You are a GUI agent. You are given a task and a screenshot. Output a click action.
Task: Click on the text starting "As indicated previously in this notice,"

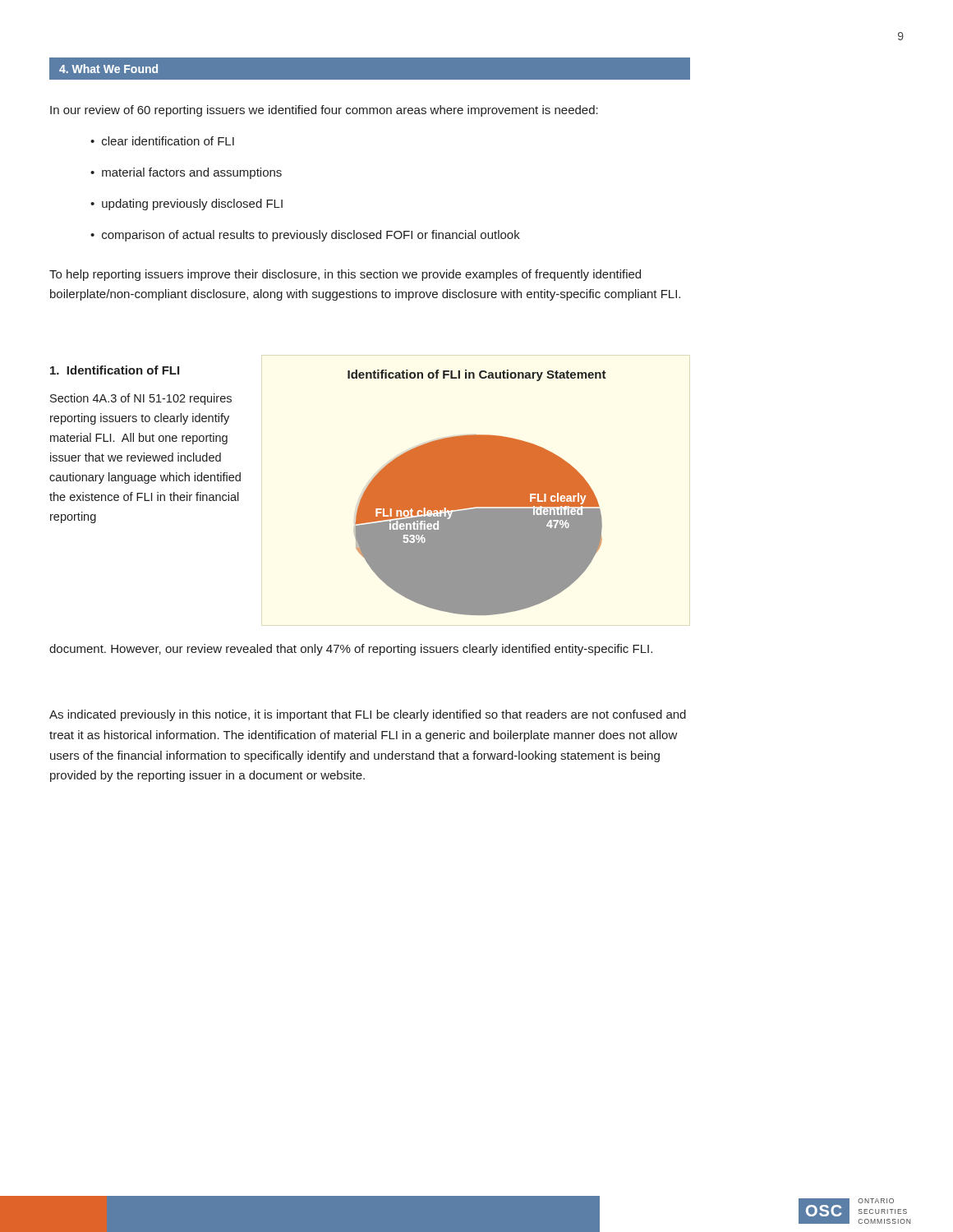coord(368,745)
